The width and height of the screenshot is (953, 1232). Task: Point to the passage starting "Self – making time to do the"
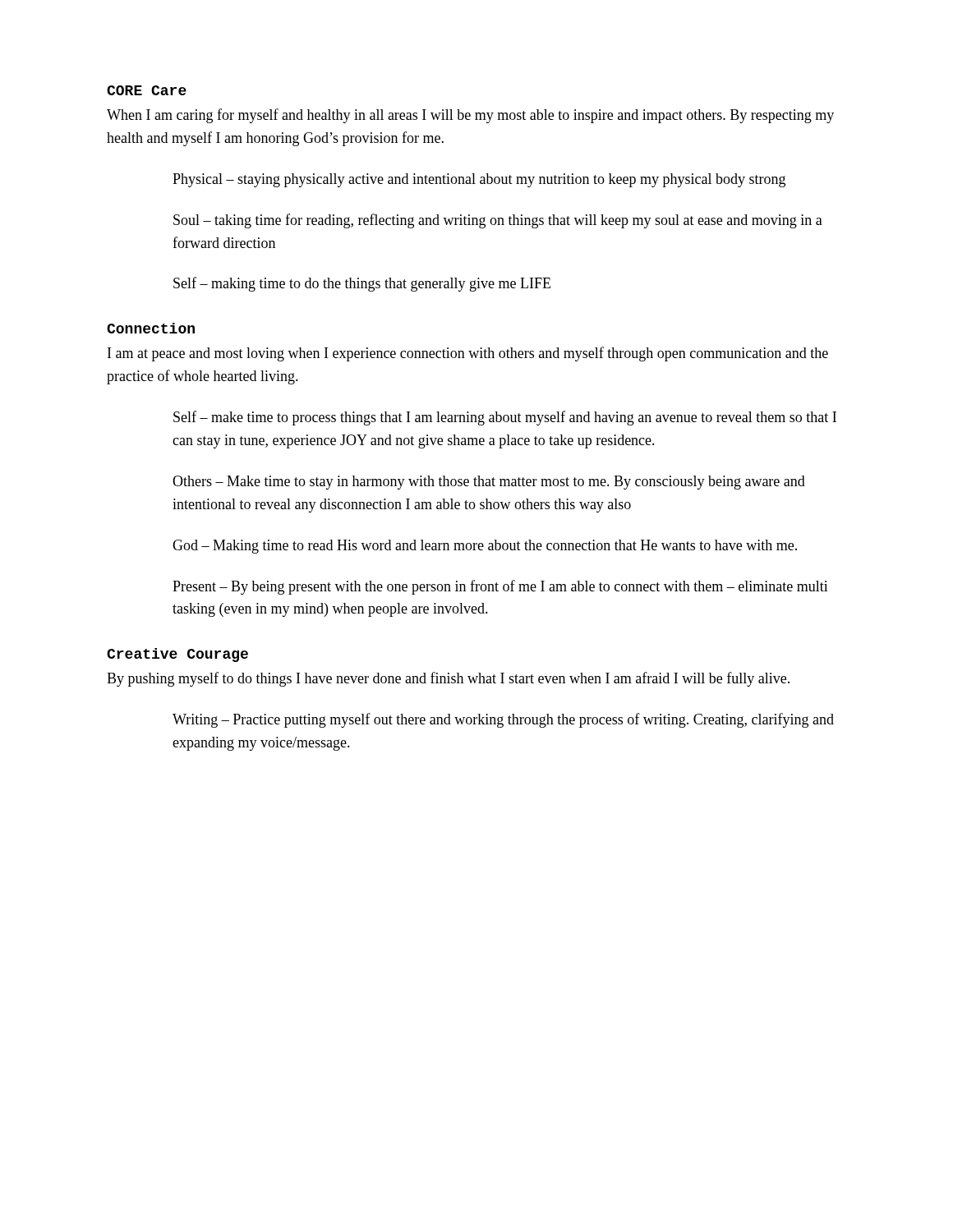click(x=362, y=284)
